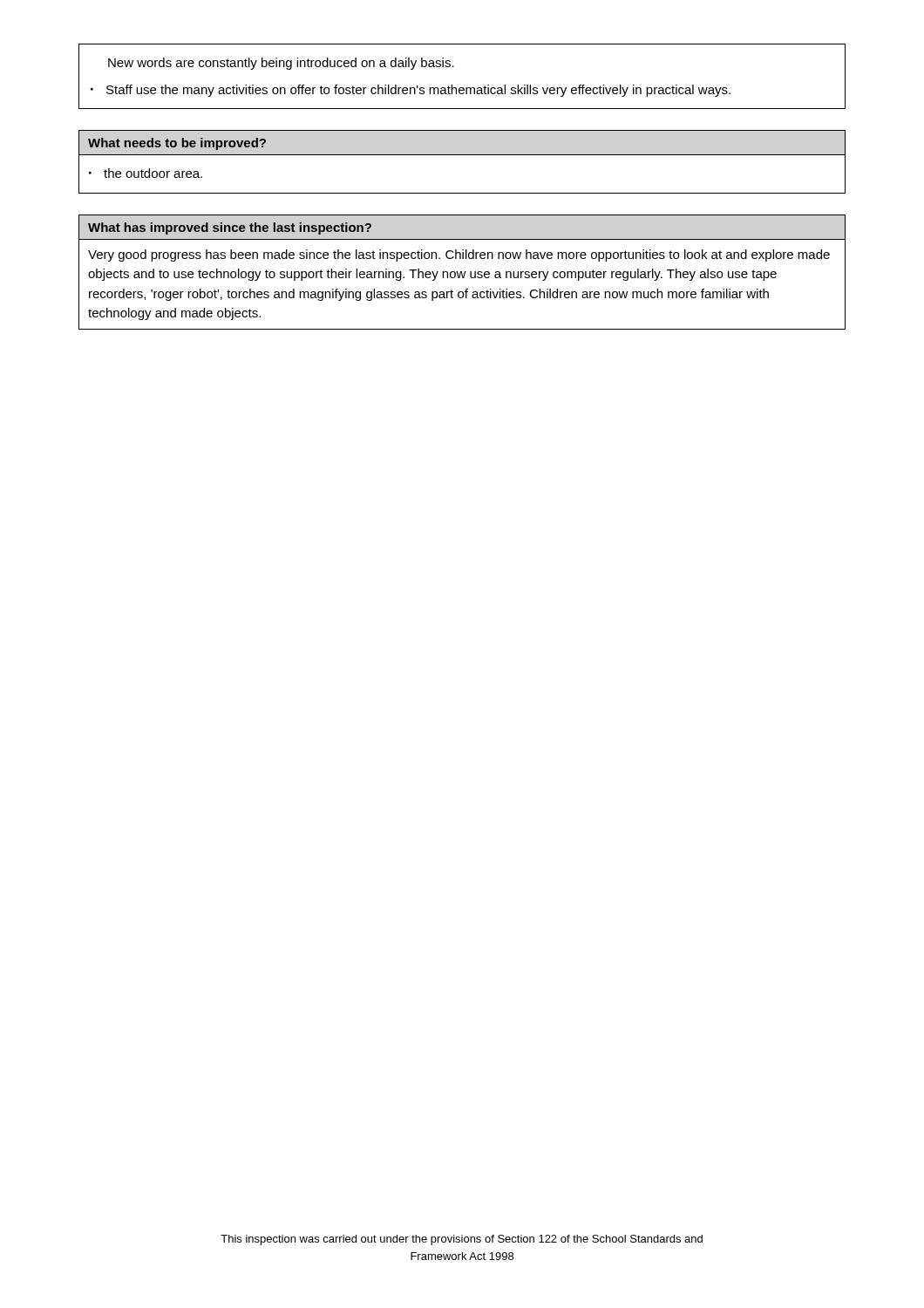Locate the block of text that opens with "New words are constantly"
924x1308 pixels.
(x=281, y=62)
